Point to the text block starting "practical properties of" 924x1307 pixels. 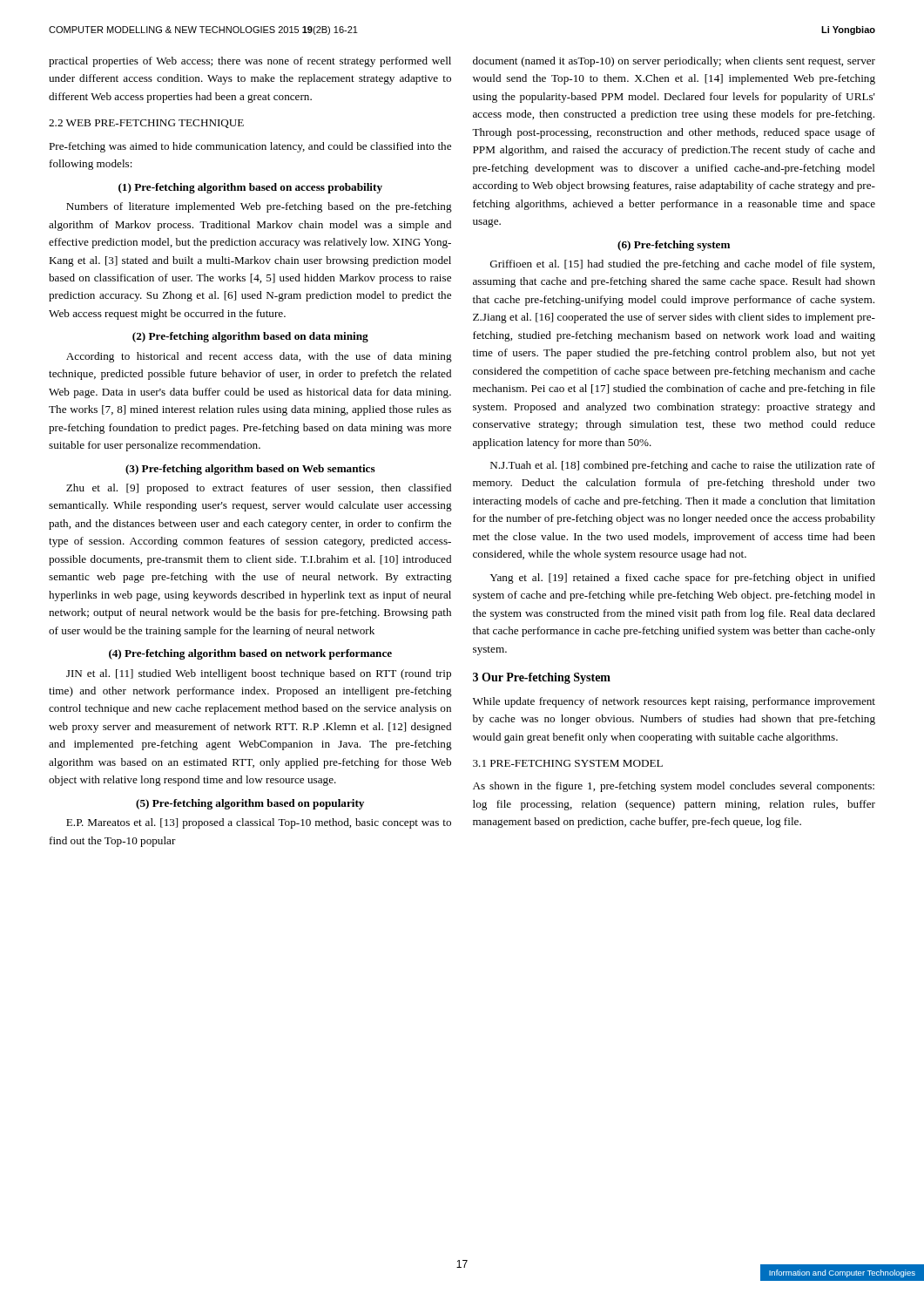pos(250,79)
